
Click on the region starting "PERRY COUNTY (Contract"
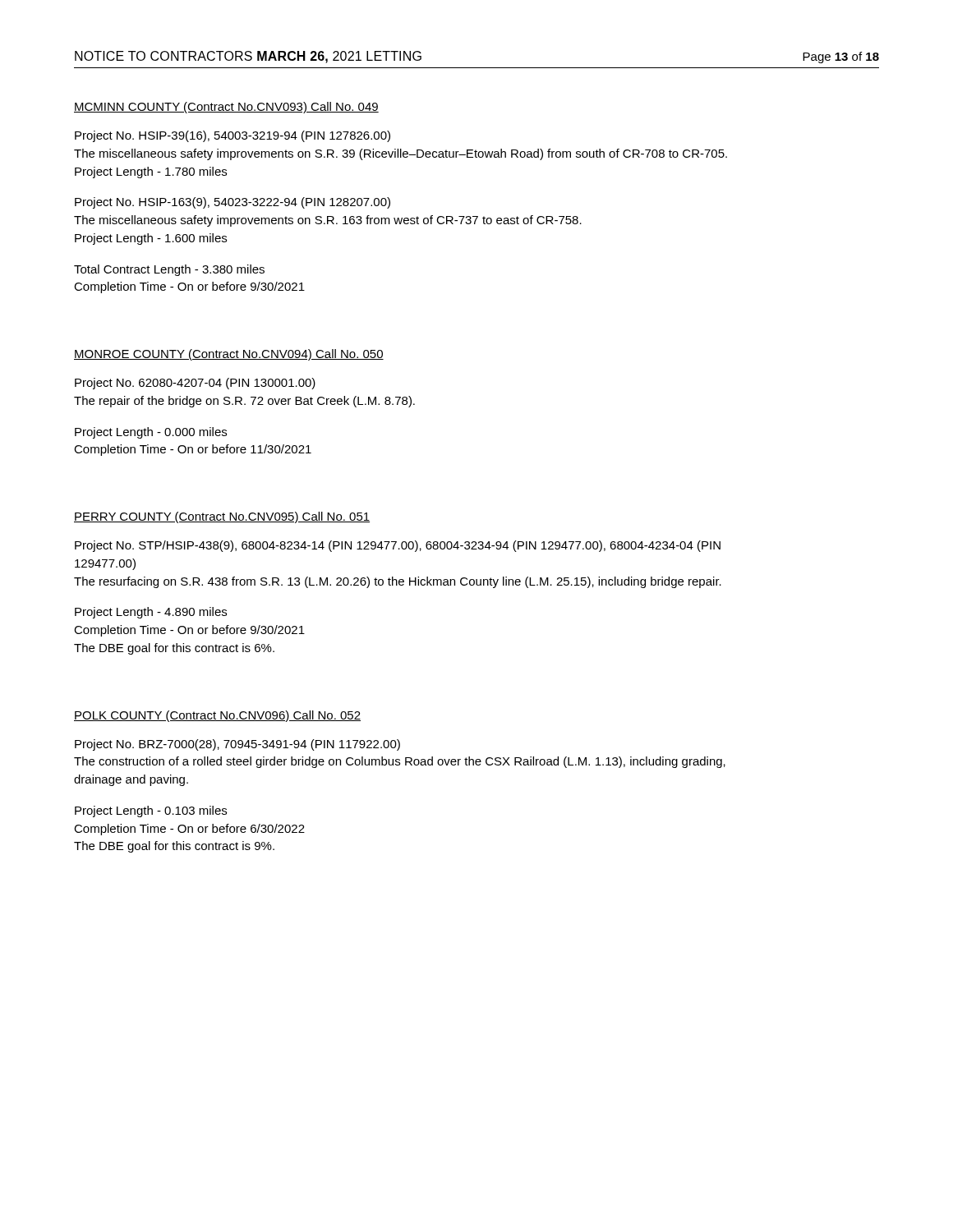(x=222, y=516)
